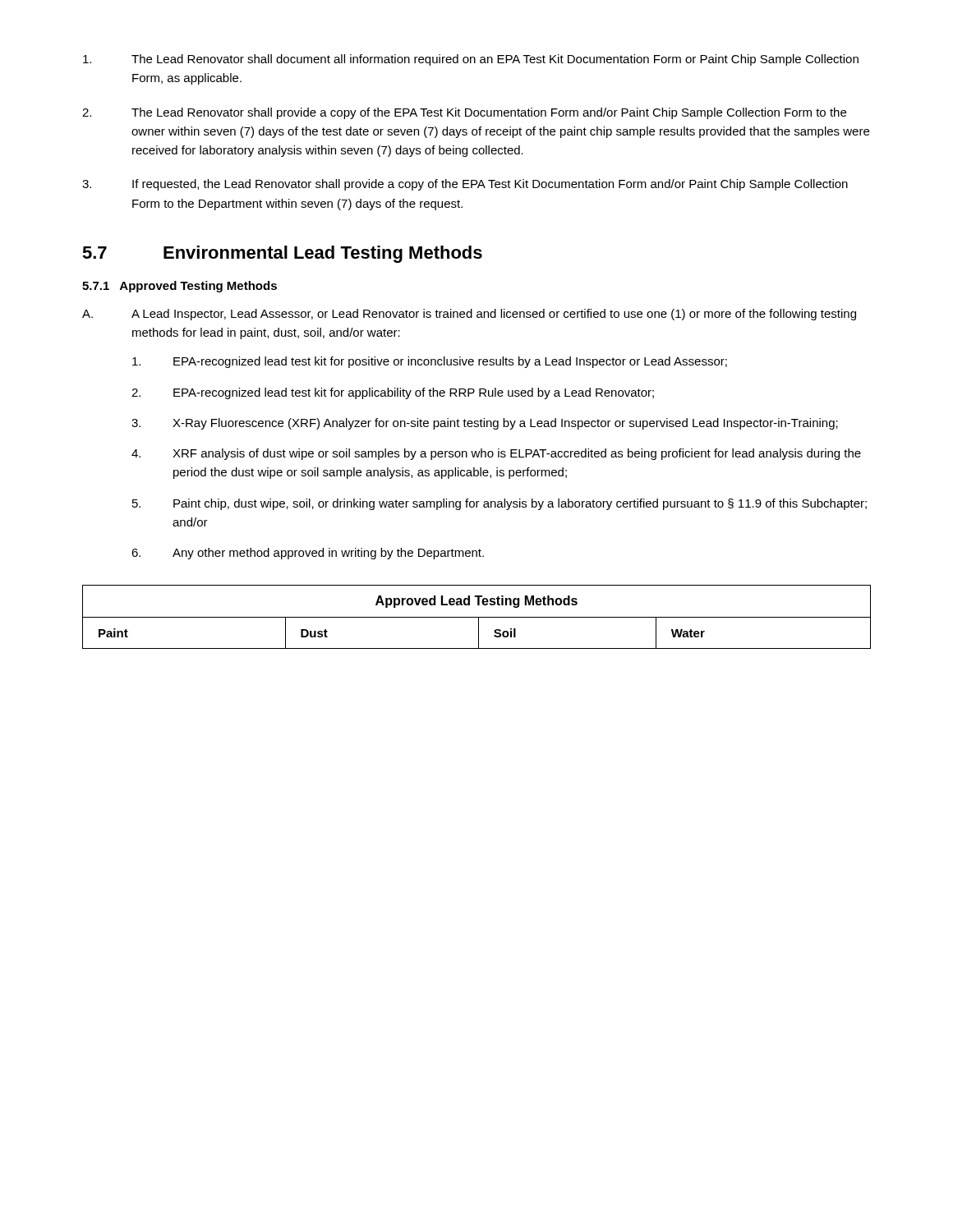Click on the passage starting "The Lead Renovator shall document all information"
Screen dimensions: 1232x953
[x=476, y=68]
